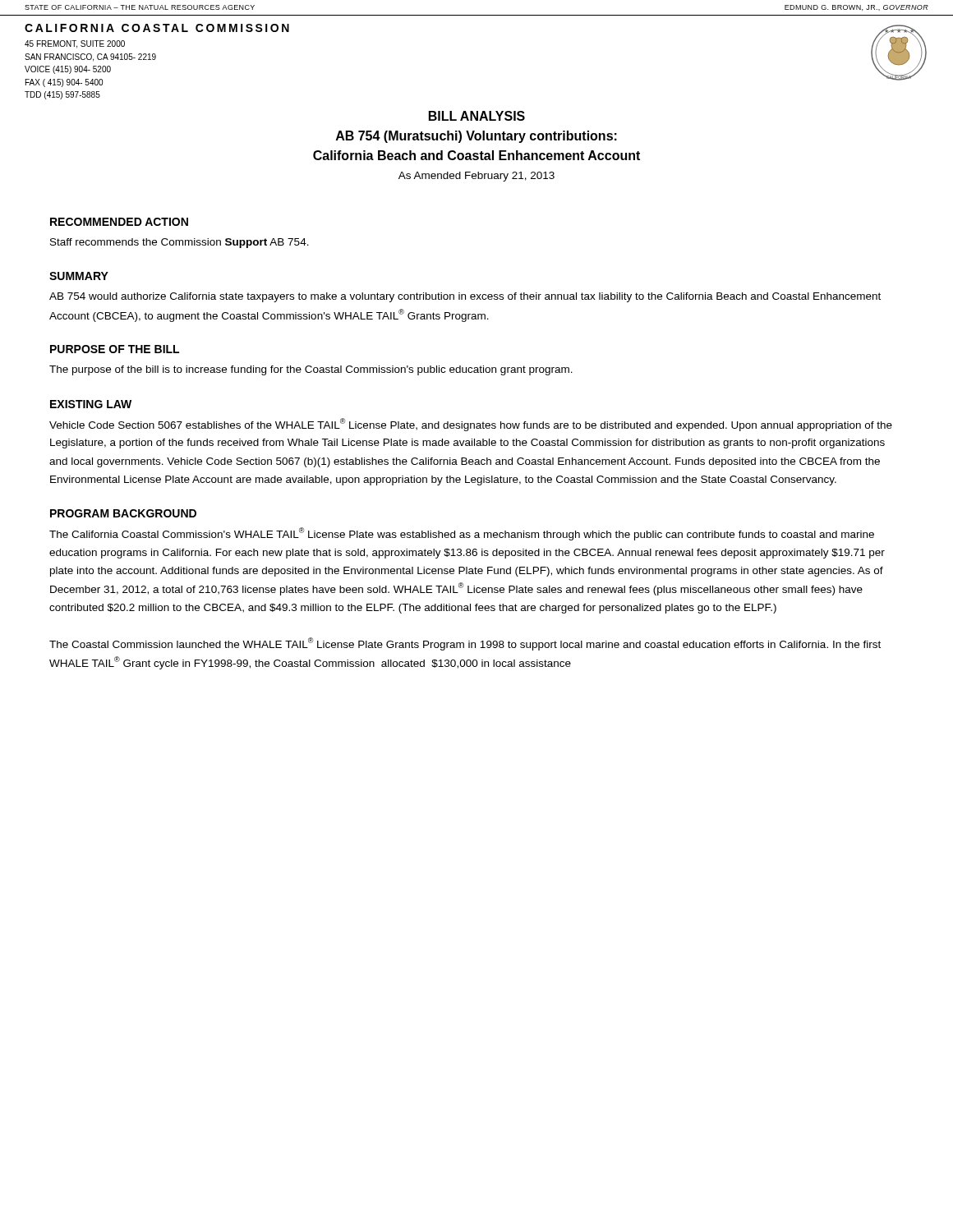Point to the text starting "EXISTING LAW"
Viewport: 953px width, 1232px height.
coord(90,404)
